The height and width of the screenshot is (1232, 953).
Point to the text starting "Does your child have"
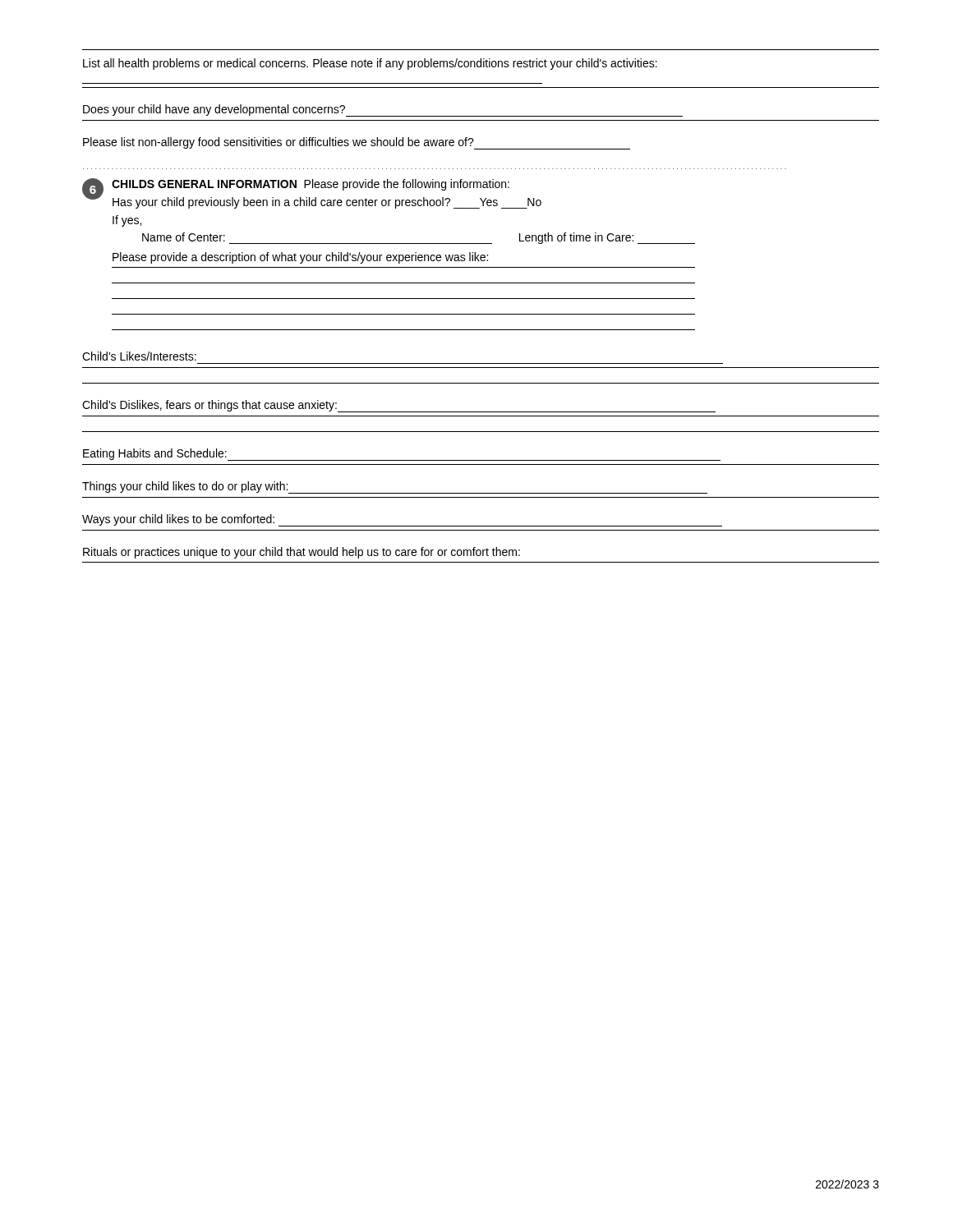pos(382,110)
